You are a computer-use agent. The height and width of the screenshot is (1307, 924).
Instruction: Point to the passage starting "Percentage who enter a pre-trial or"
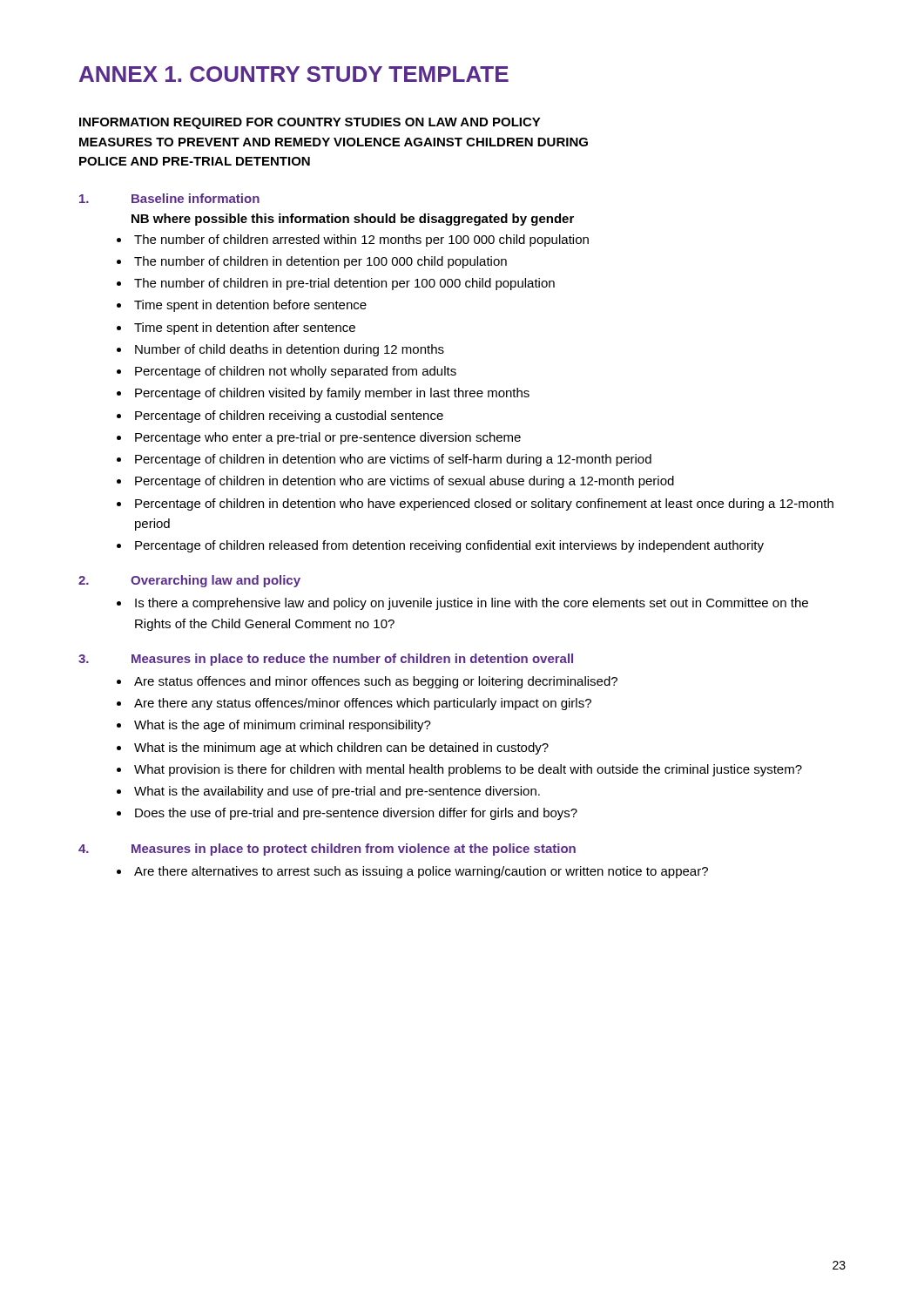(x=328, y=437)
